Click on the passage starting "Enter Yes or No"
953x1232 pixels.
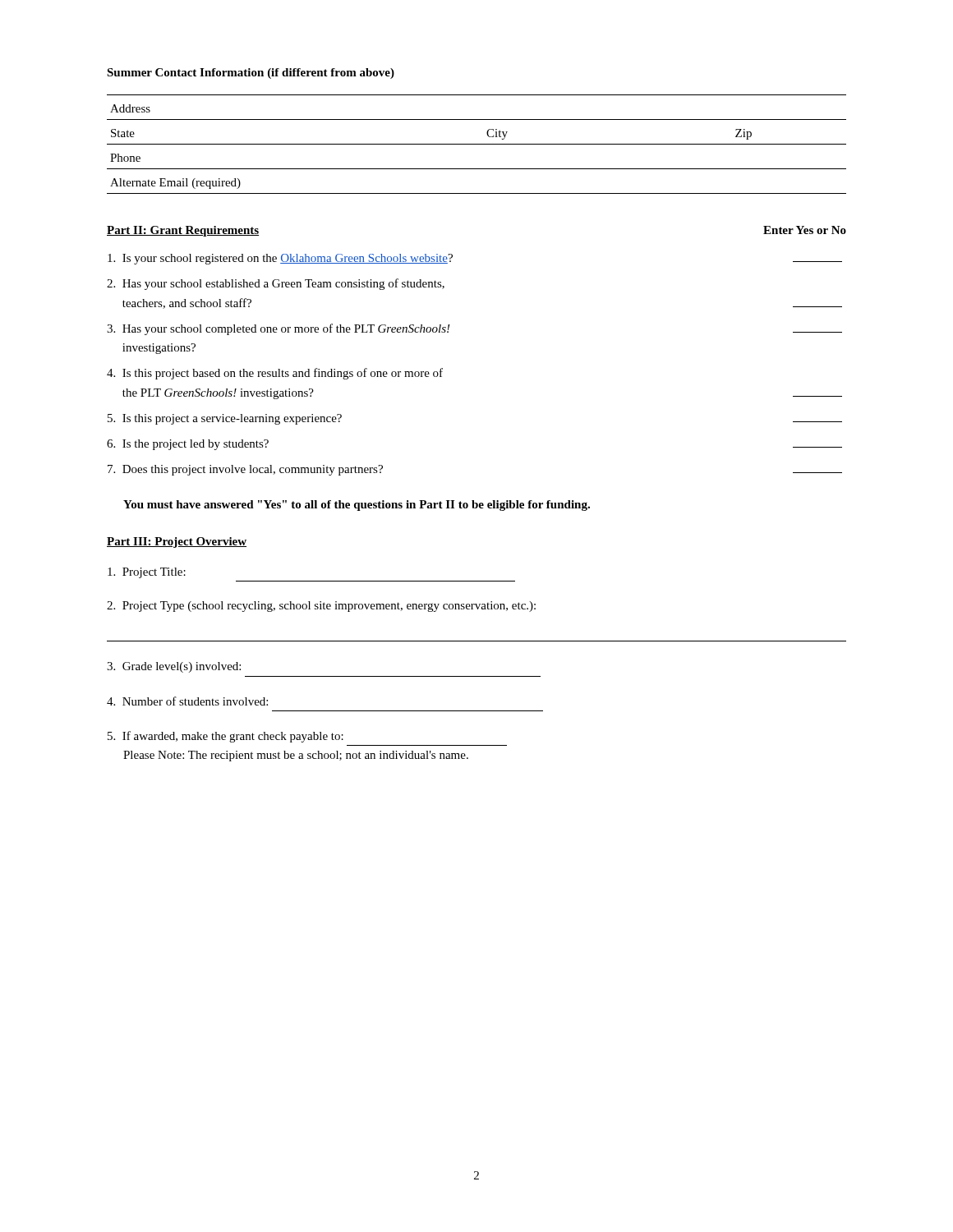[805, 230]
